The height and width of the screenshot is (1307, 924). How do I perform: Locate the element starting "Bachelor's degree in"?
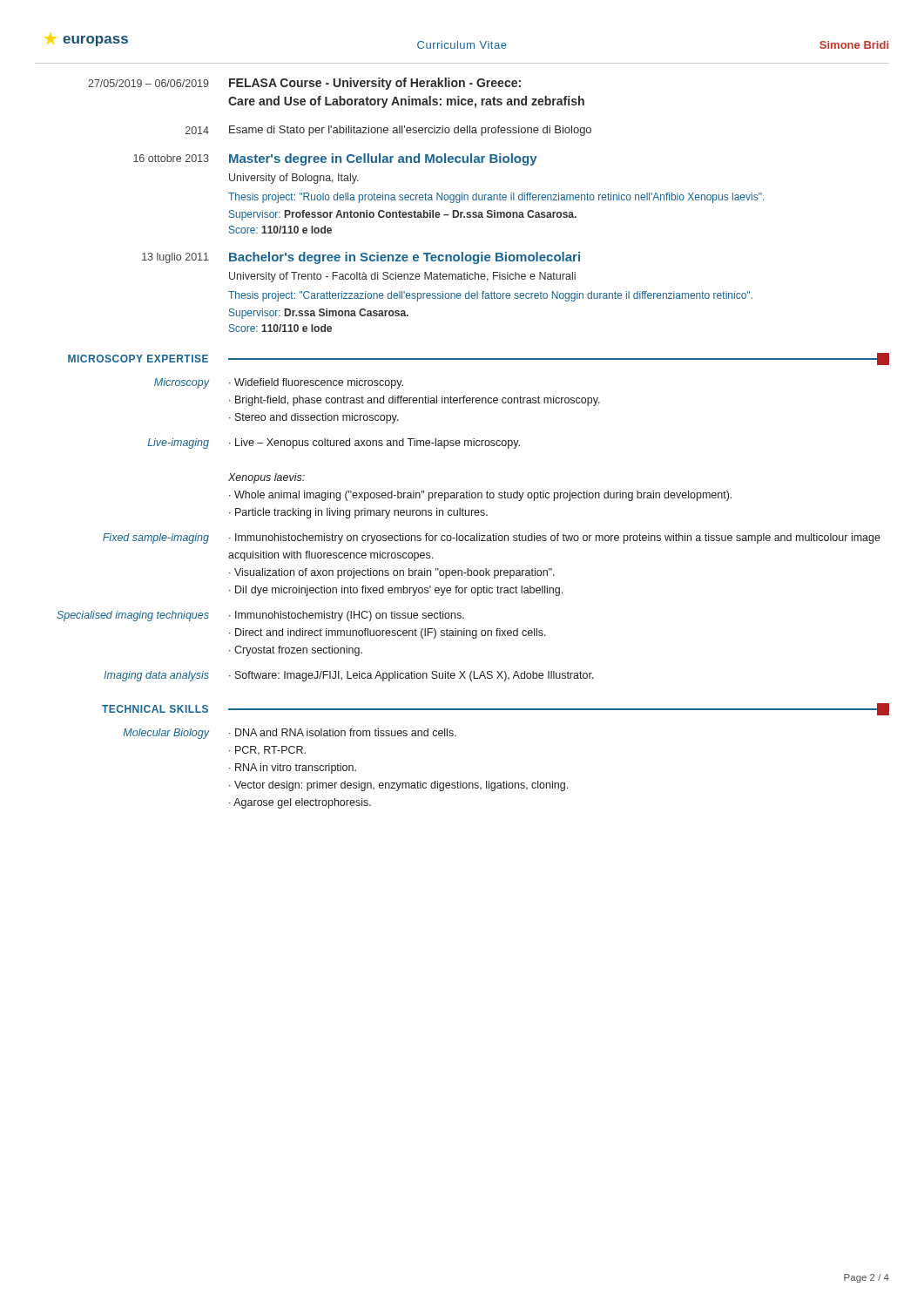point(559,292)
